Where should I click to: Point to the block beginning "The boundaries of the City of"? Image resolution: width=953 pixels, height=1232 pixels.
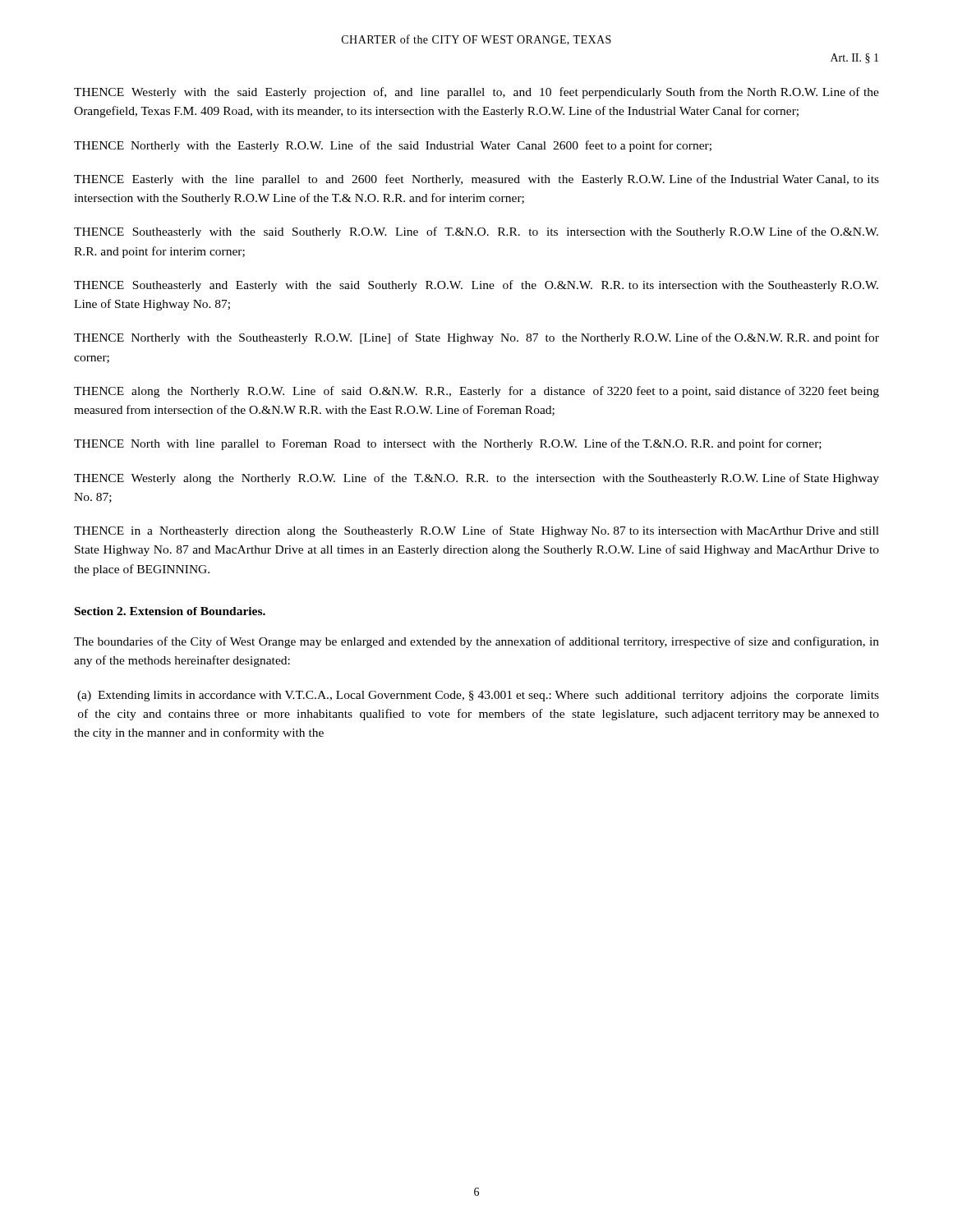click(x=476, y=651)
